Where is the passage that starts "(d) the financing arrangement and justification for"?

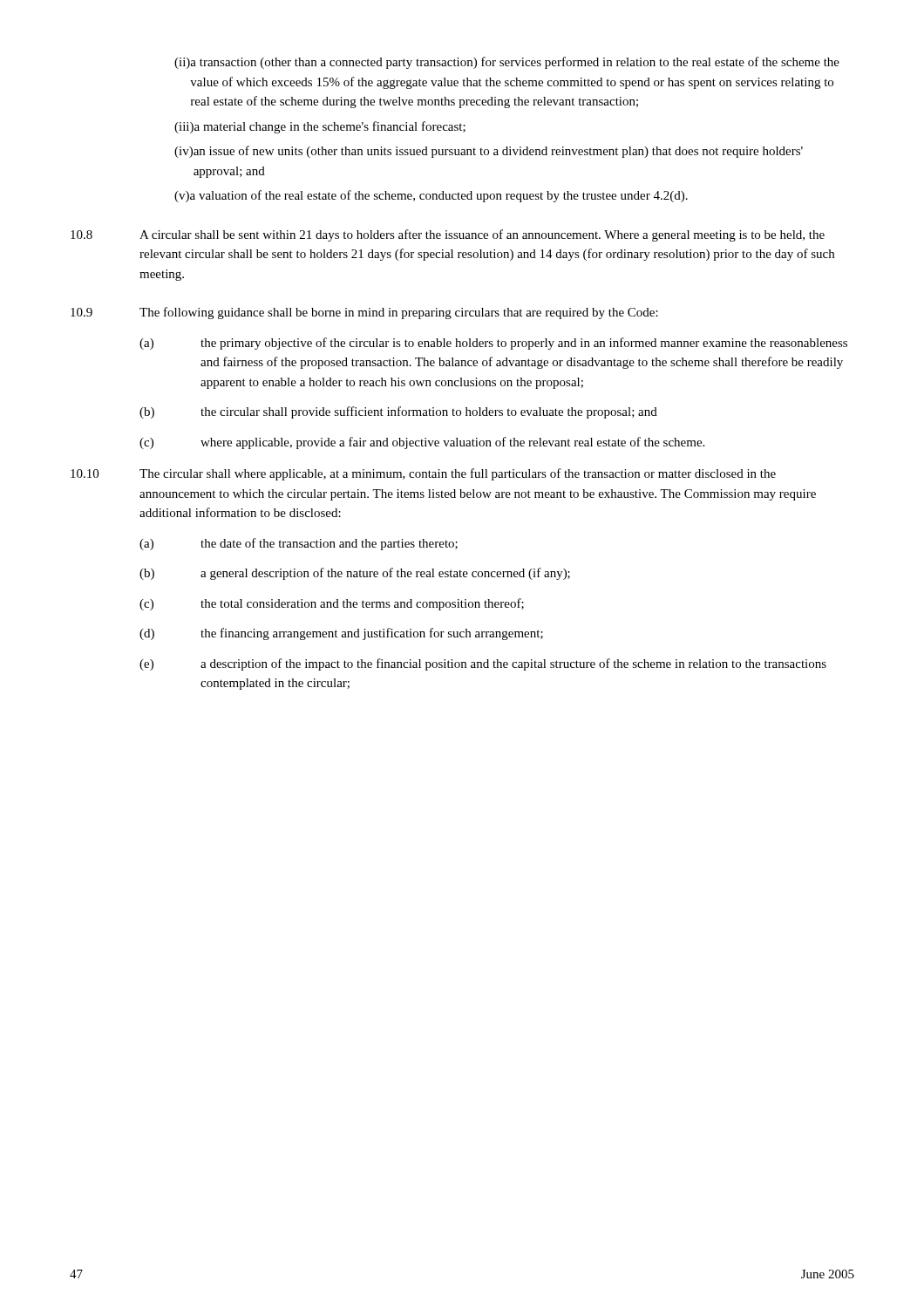[497, 633]
